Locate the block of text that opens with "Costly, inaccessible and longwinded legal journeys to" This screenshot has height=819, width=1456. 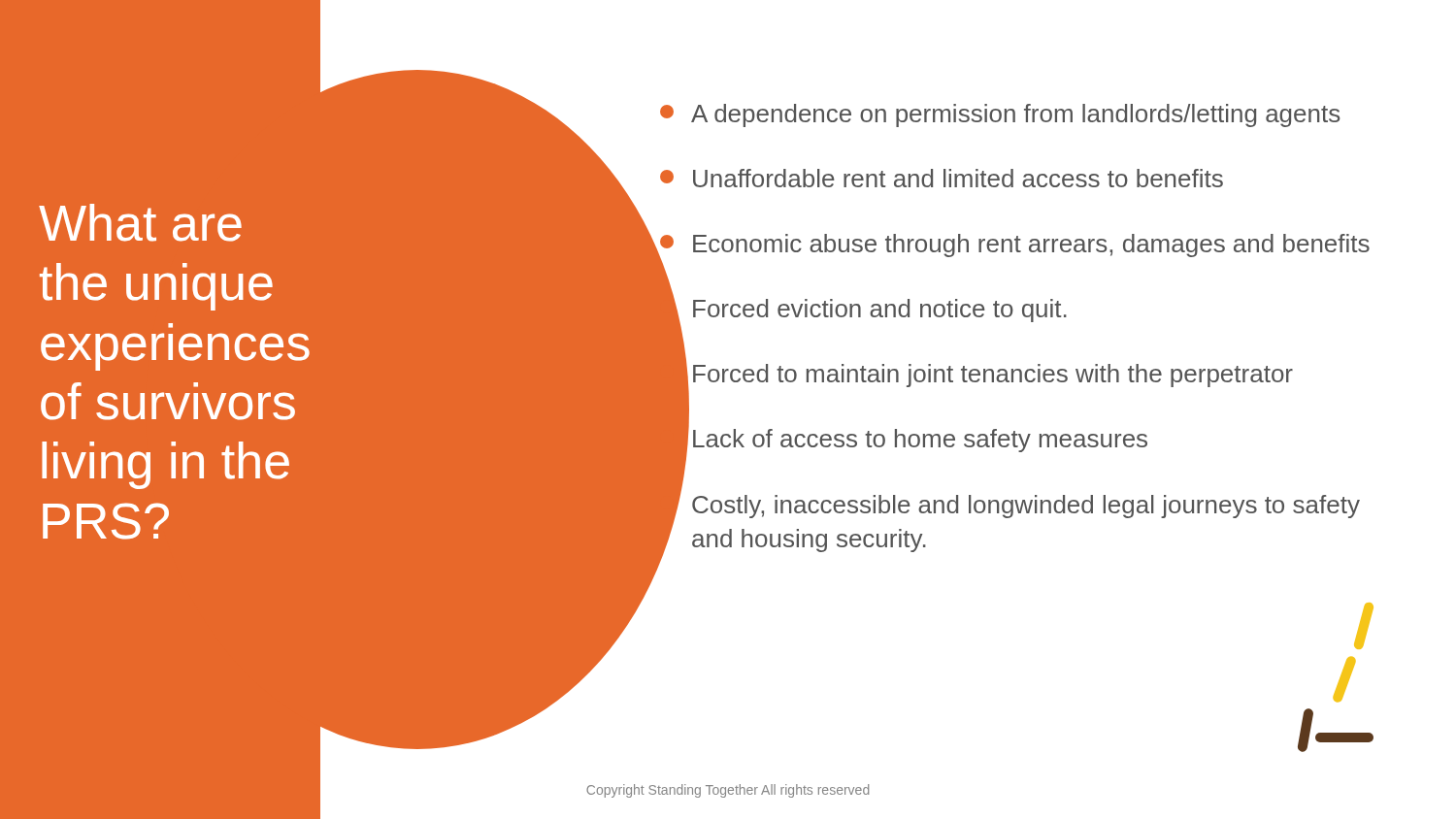pyautogui.click(x=1034, y=522)
